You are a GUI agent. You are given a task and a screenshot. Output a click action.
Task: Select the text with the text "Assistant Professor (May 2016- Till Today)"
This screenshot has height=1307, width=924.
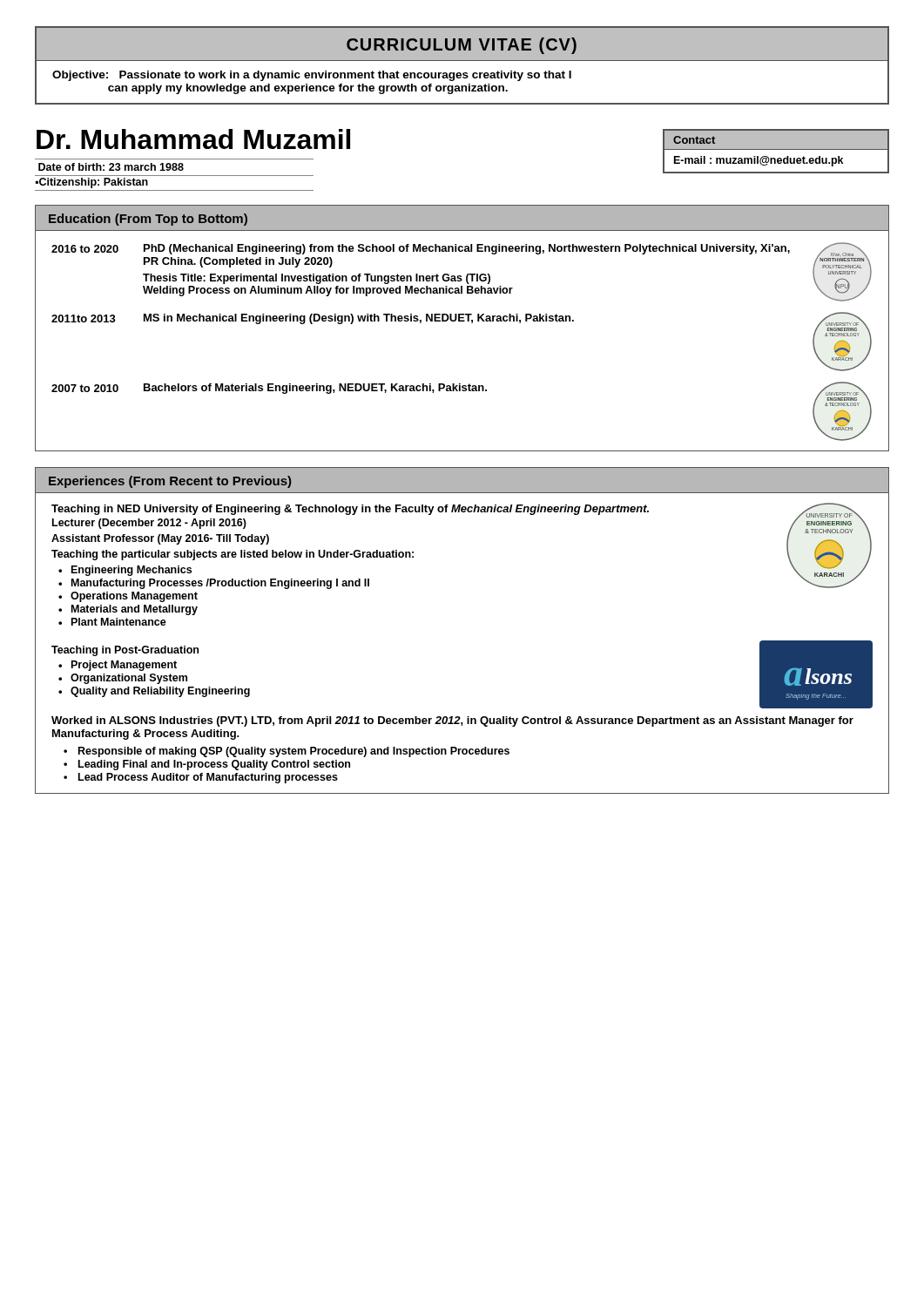click(x=160, y=538)
